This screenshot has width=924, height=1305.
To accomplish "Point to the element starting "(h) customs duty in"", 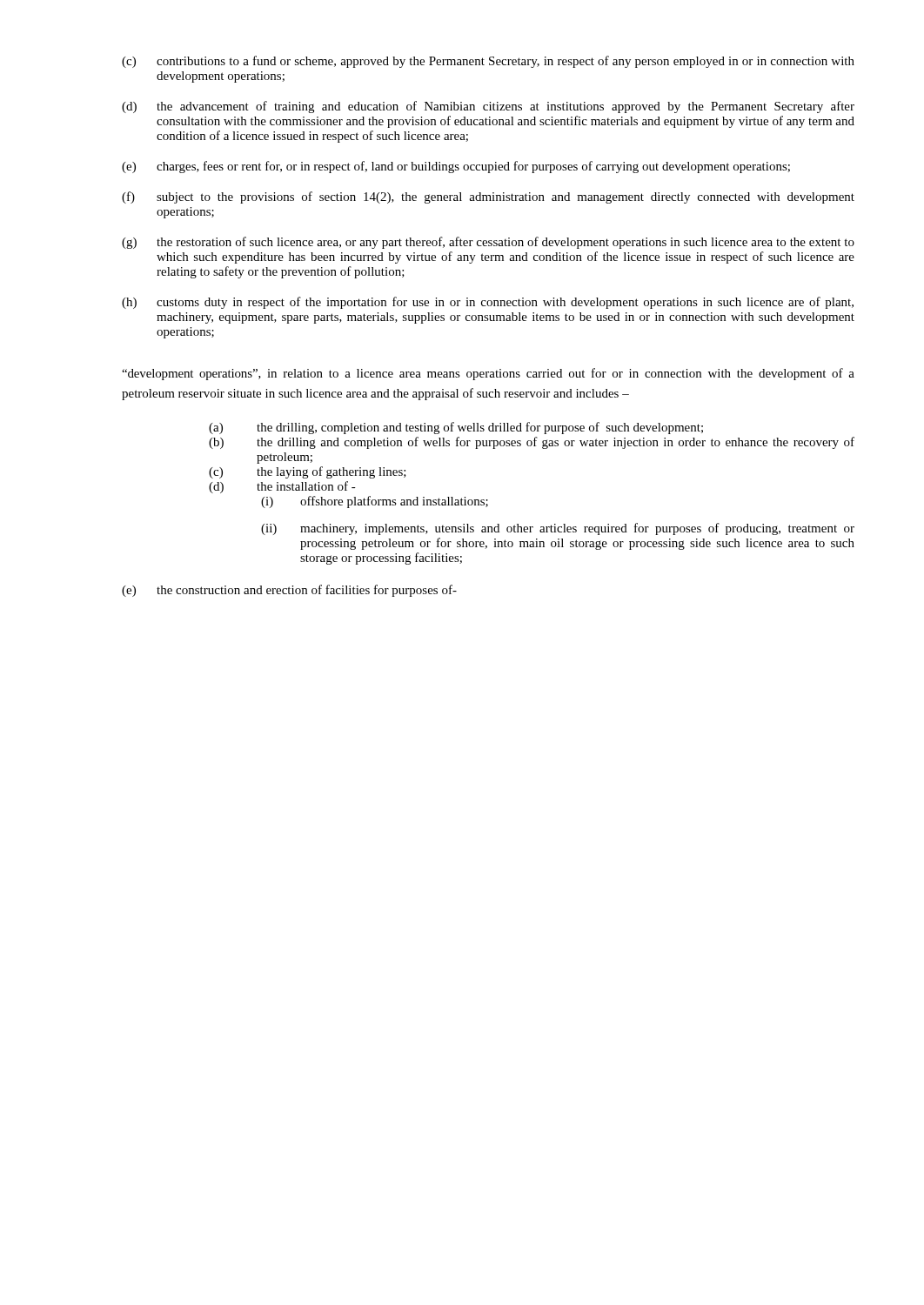I will click(x=488, y=317).
